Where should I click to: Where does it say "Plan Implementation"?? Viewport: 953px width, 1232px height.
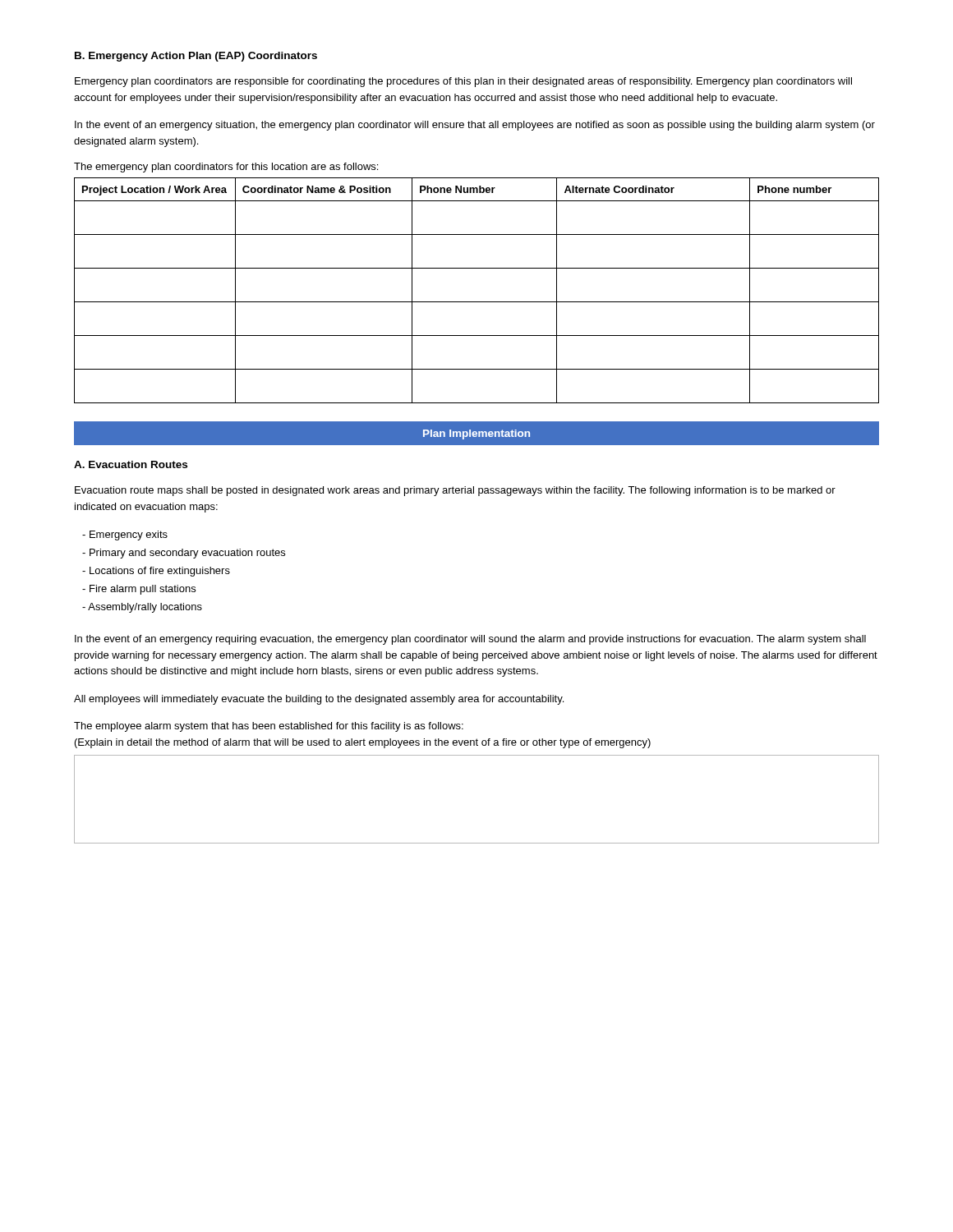pyautogui.click(x=476, y=433)
